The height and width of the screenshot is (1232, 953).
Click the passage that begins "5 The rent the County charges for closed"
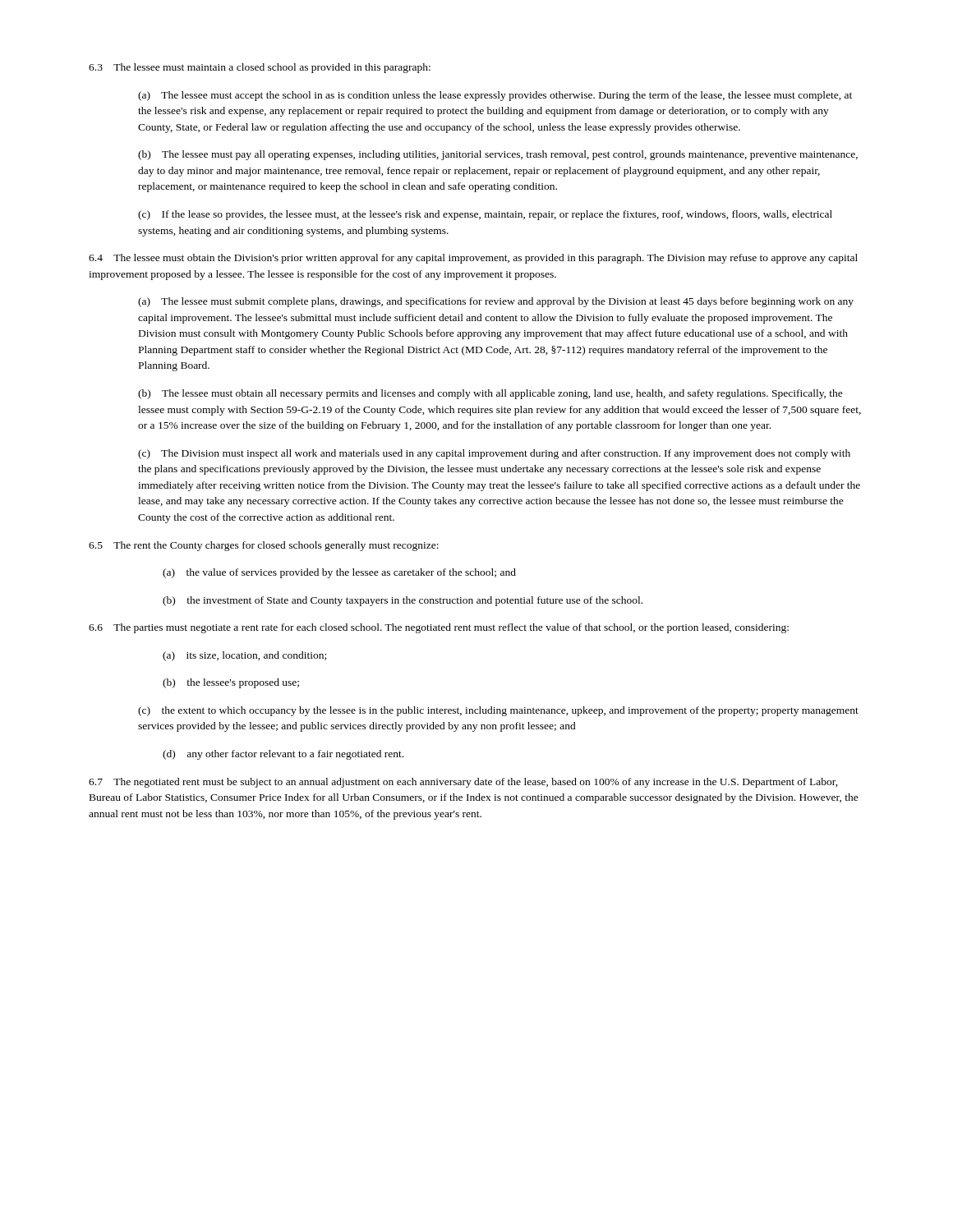point(264,545)
